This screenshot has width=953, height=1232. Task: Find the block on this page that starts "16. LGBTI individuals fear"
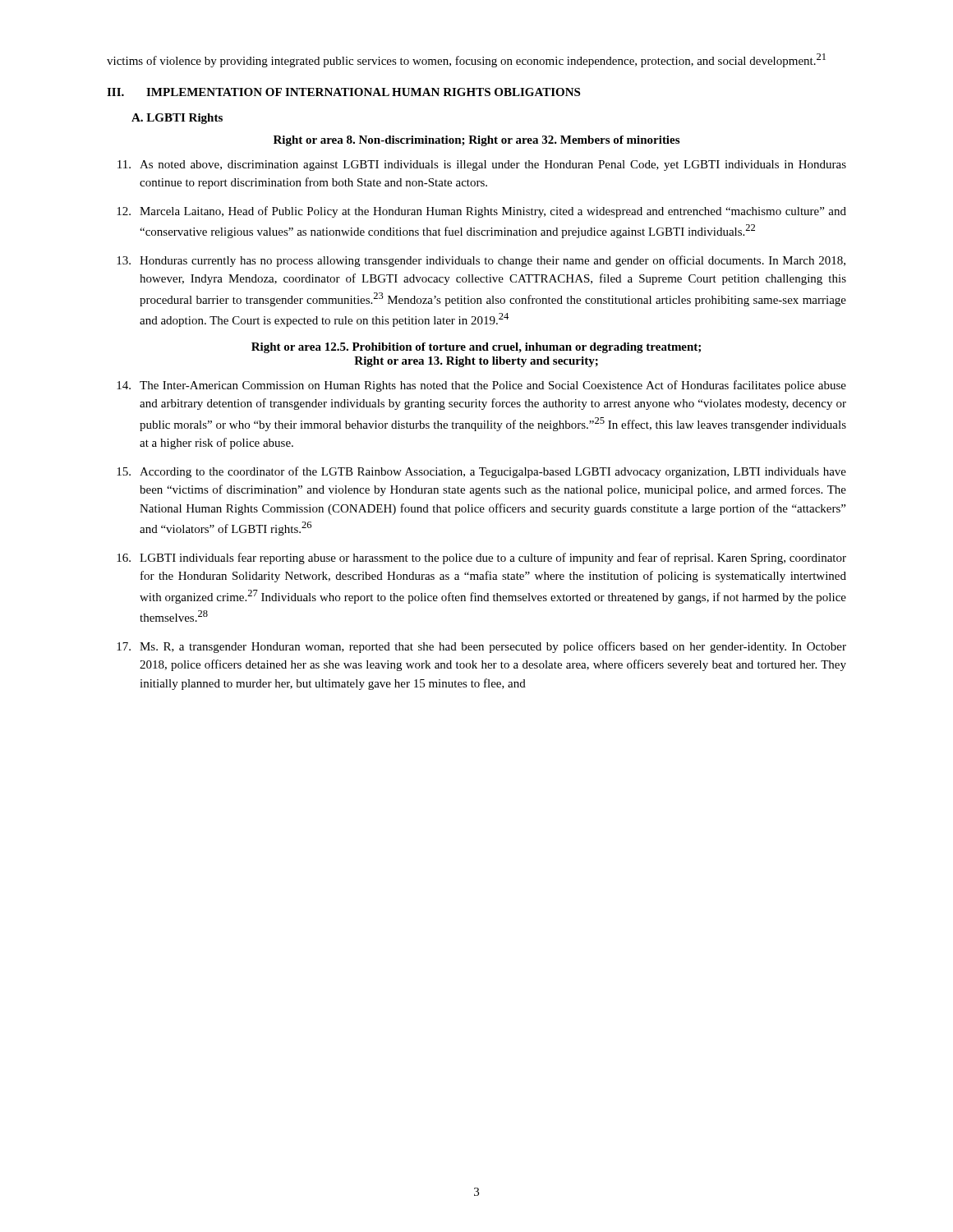pyautogui.click(x=476, y=588)
